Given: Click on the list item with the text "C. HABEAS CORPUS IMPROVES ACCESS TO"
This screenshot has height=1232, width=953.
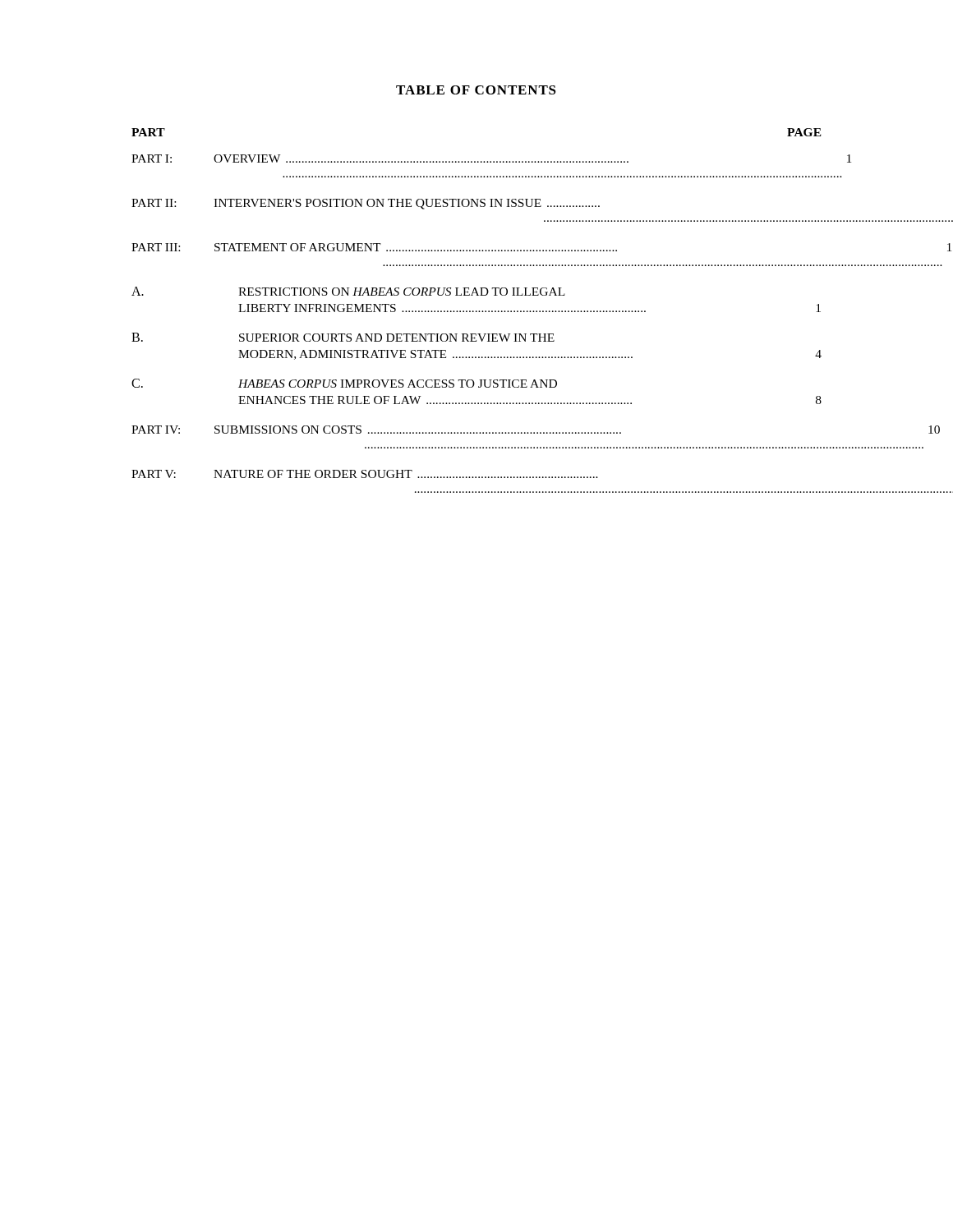Looking at the screenshot, I should pyautogui.click(x=476, y=392).
